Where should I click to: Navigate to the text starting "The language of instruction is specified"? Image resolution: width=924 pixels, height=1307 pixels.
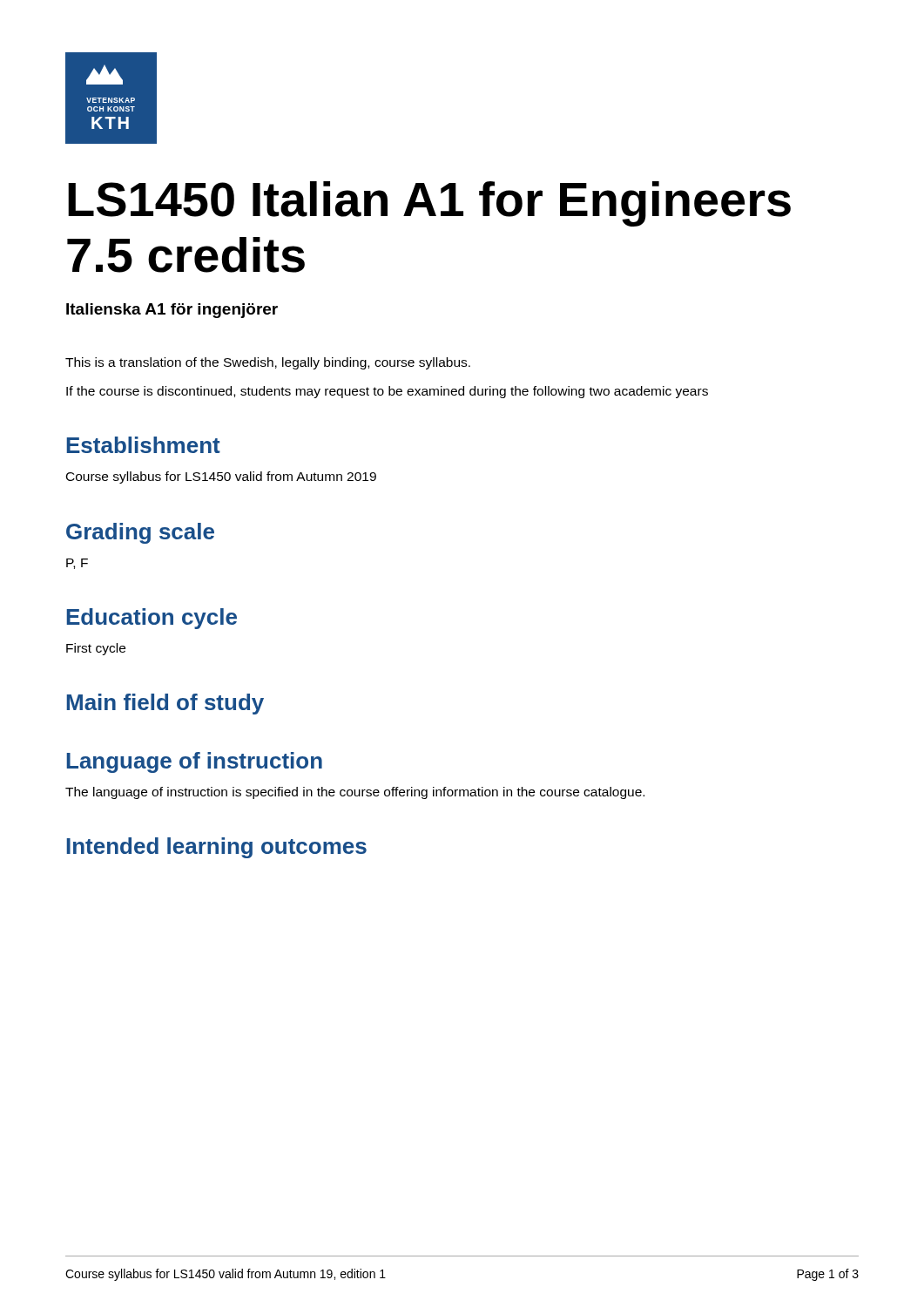tap(356, 792)
